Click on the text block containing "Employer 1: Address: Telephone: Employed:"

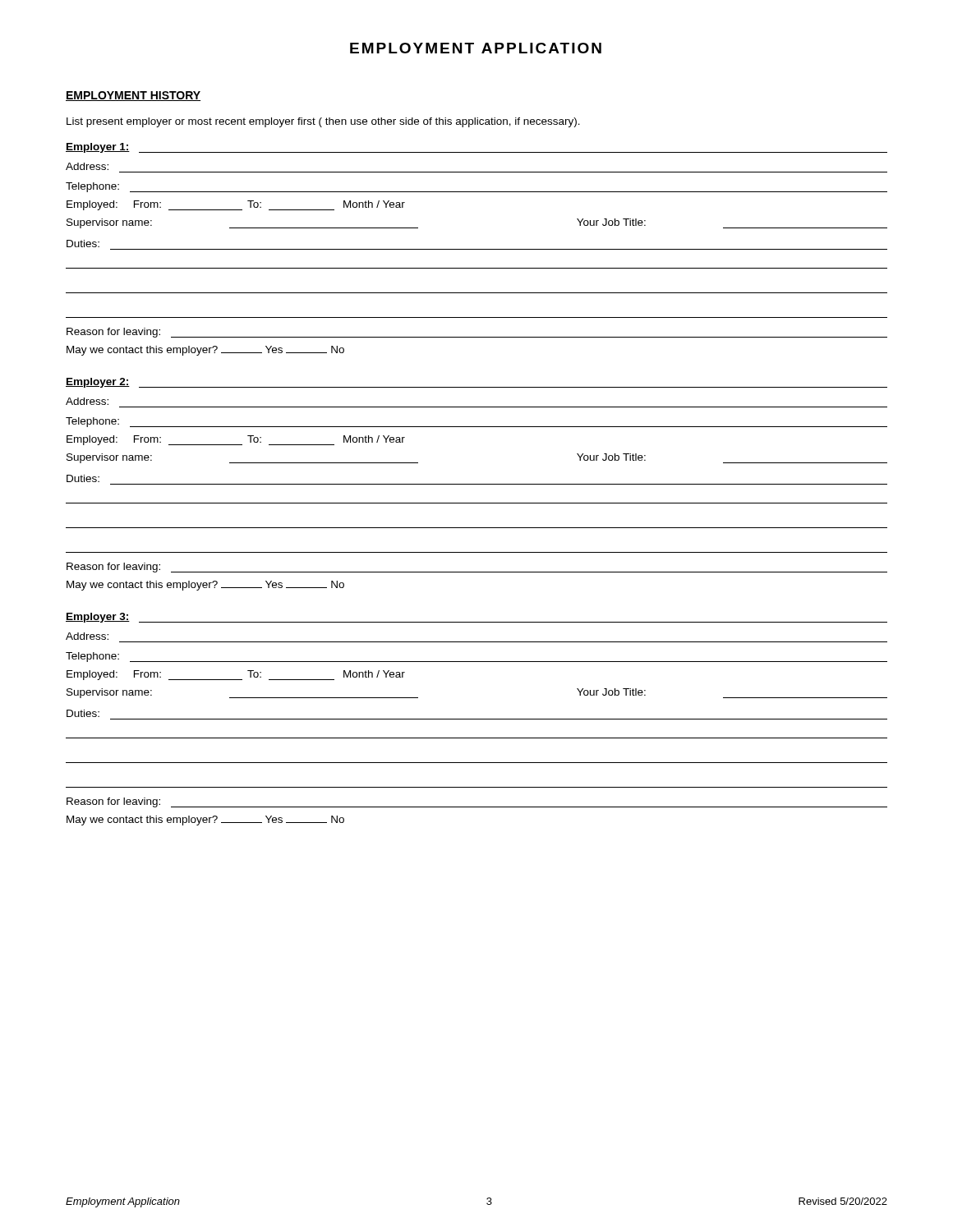tap(476, 247)
